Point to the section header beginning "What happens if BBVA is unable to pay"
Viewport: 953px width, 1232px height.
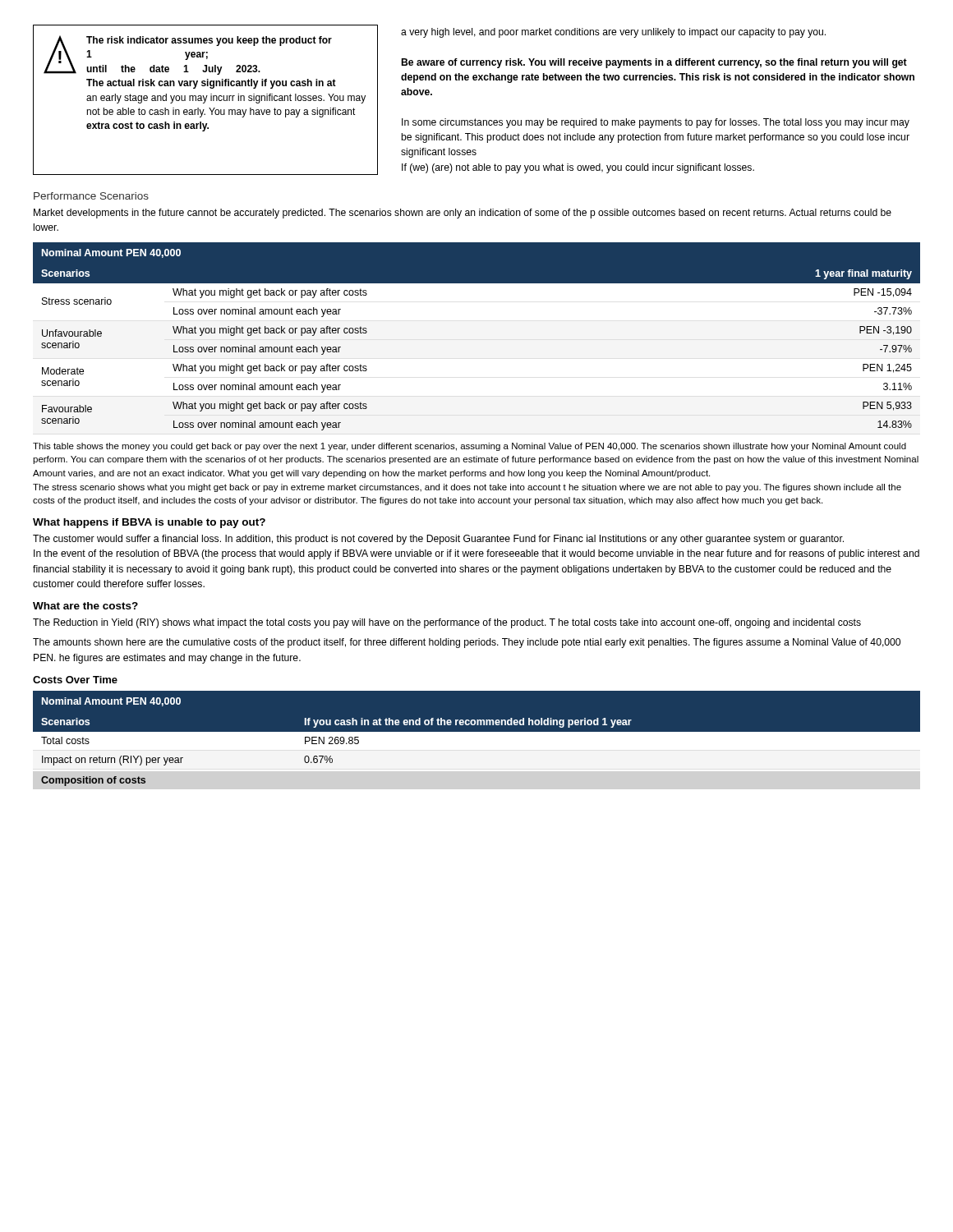149,522
